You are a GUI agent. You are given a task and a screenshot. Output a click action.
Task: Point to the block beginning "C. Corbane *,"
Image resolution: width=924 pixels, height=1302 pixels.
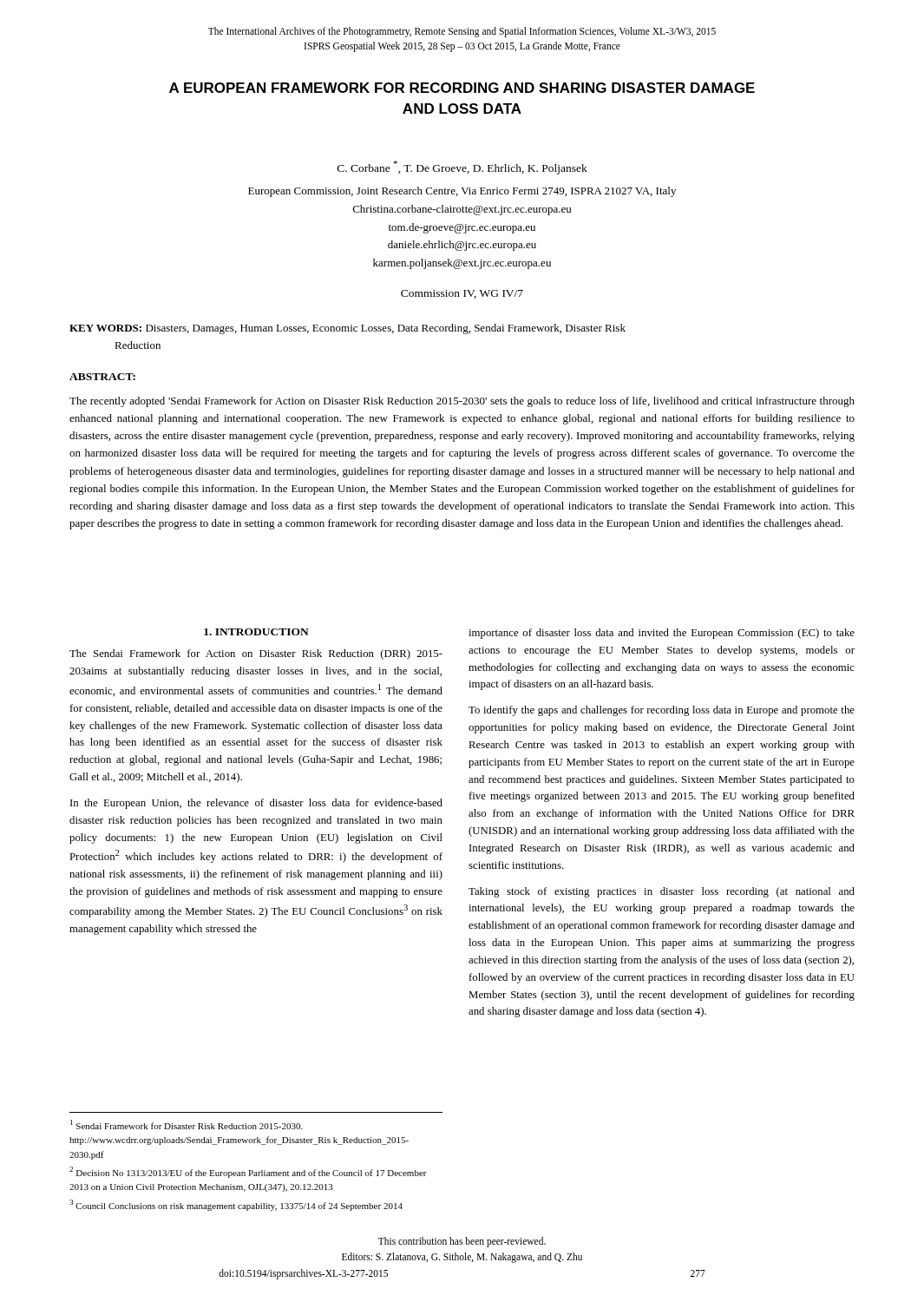point(462,166)
